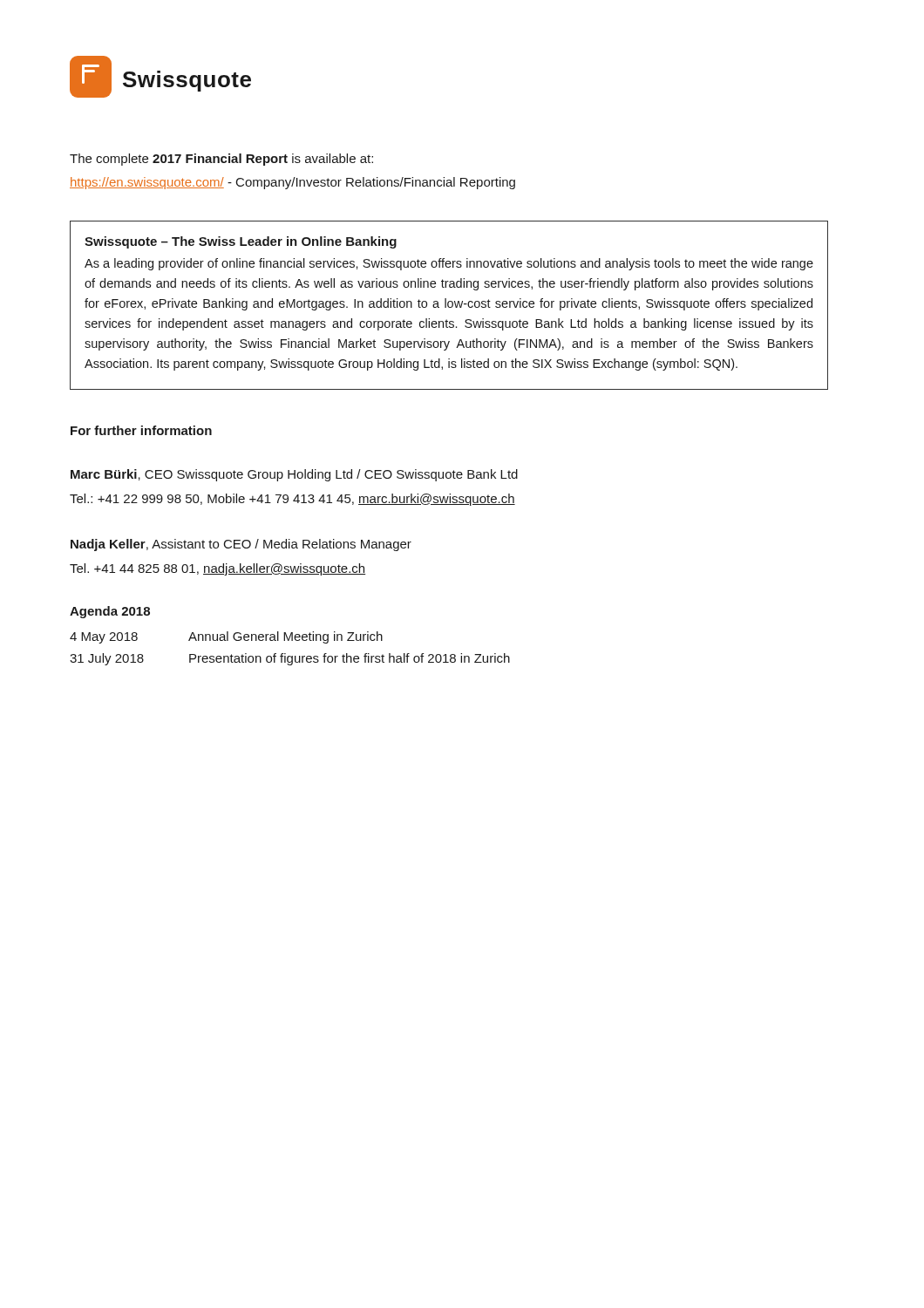Locate the text block starting "Agenda 2018"
This screenshot has width=924, height=1308.
110,611
